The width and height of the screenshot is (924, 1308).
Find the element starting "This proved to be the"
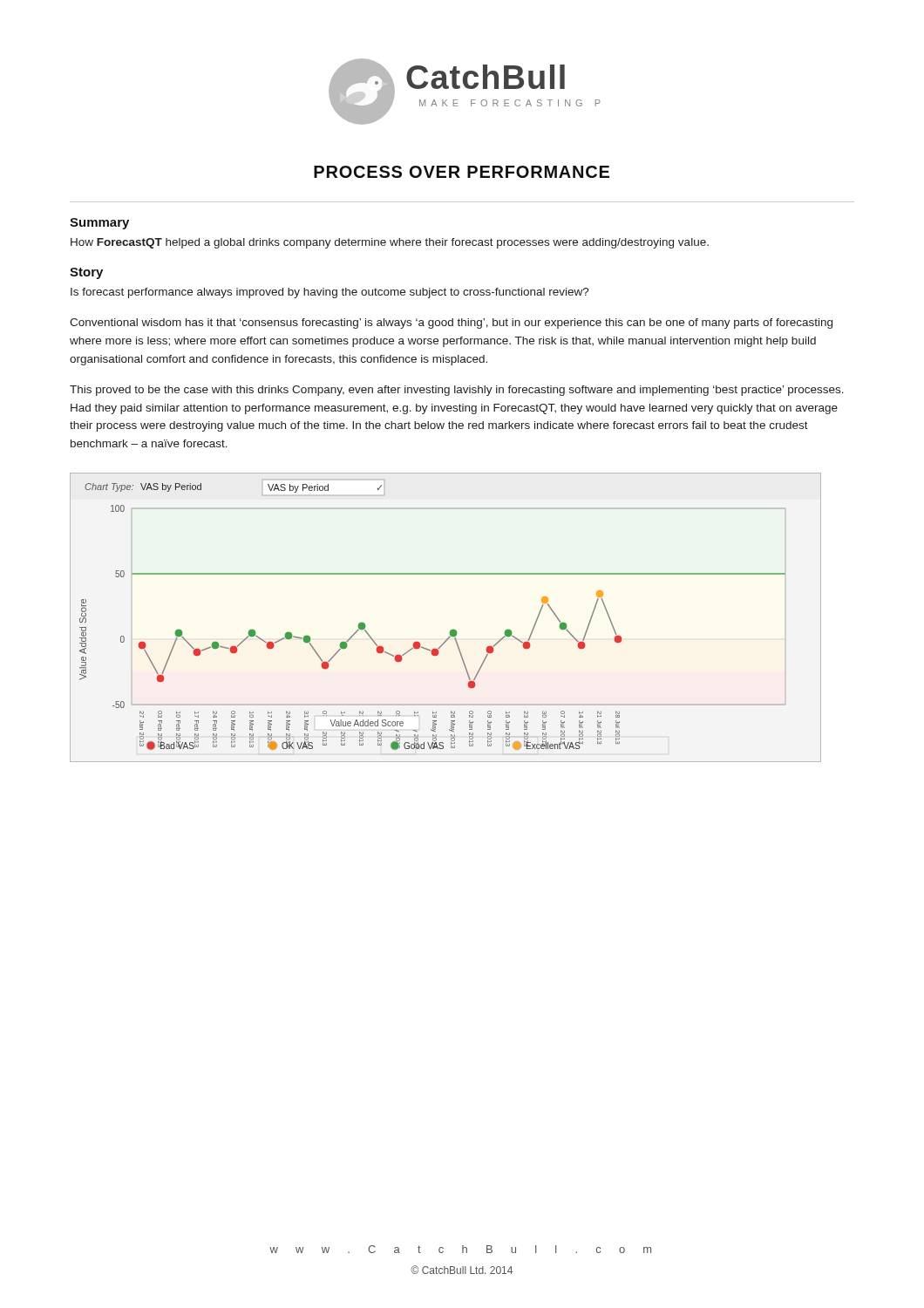(x=457, y=416)
